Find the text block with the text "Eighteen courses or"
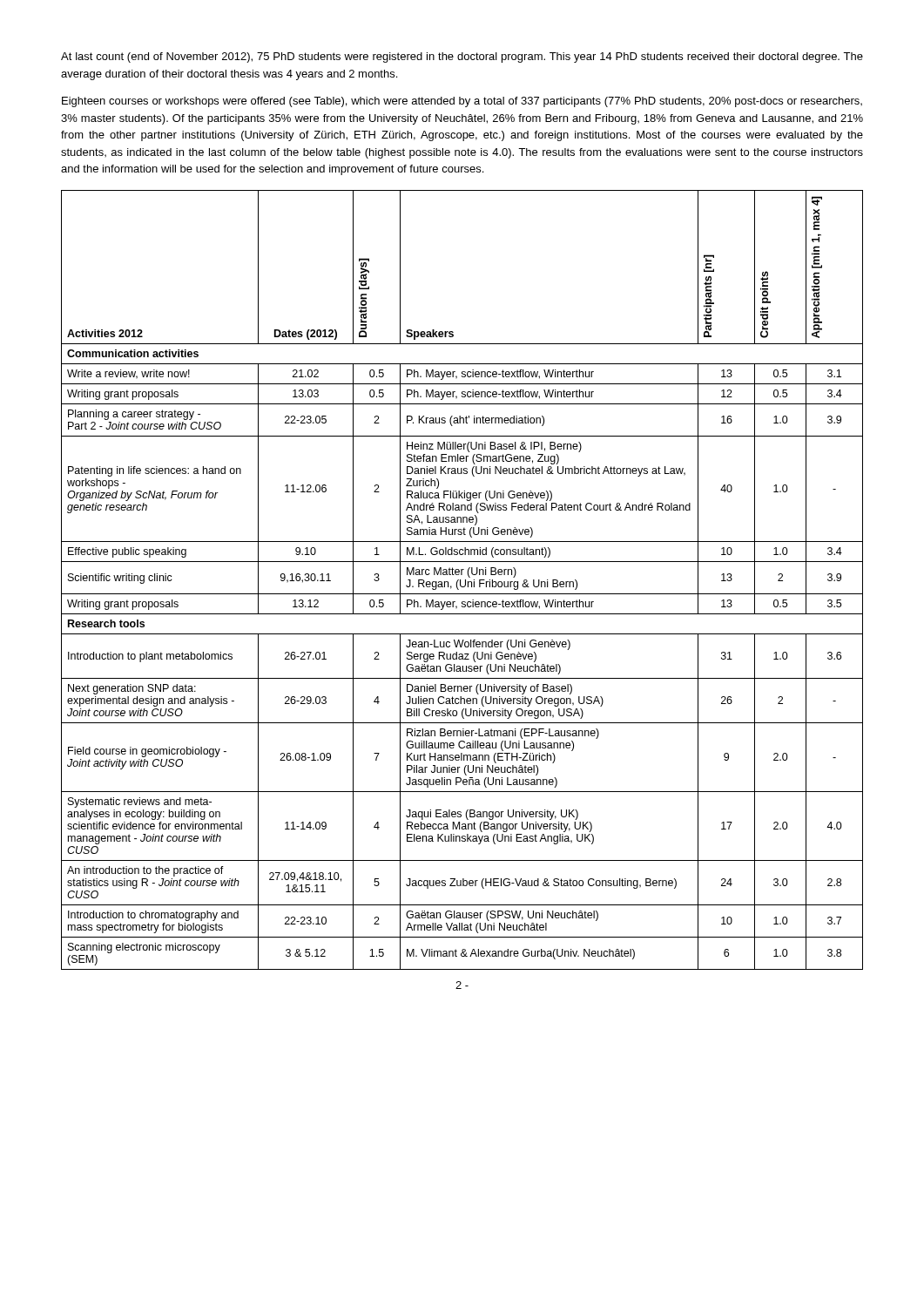This screenshot has height=1307, width=924. (x=462, y=135)
